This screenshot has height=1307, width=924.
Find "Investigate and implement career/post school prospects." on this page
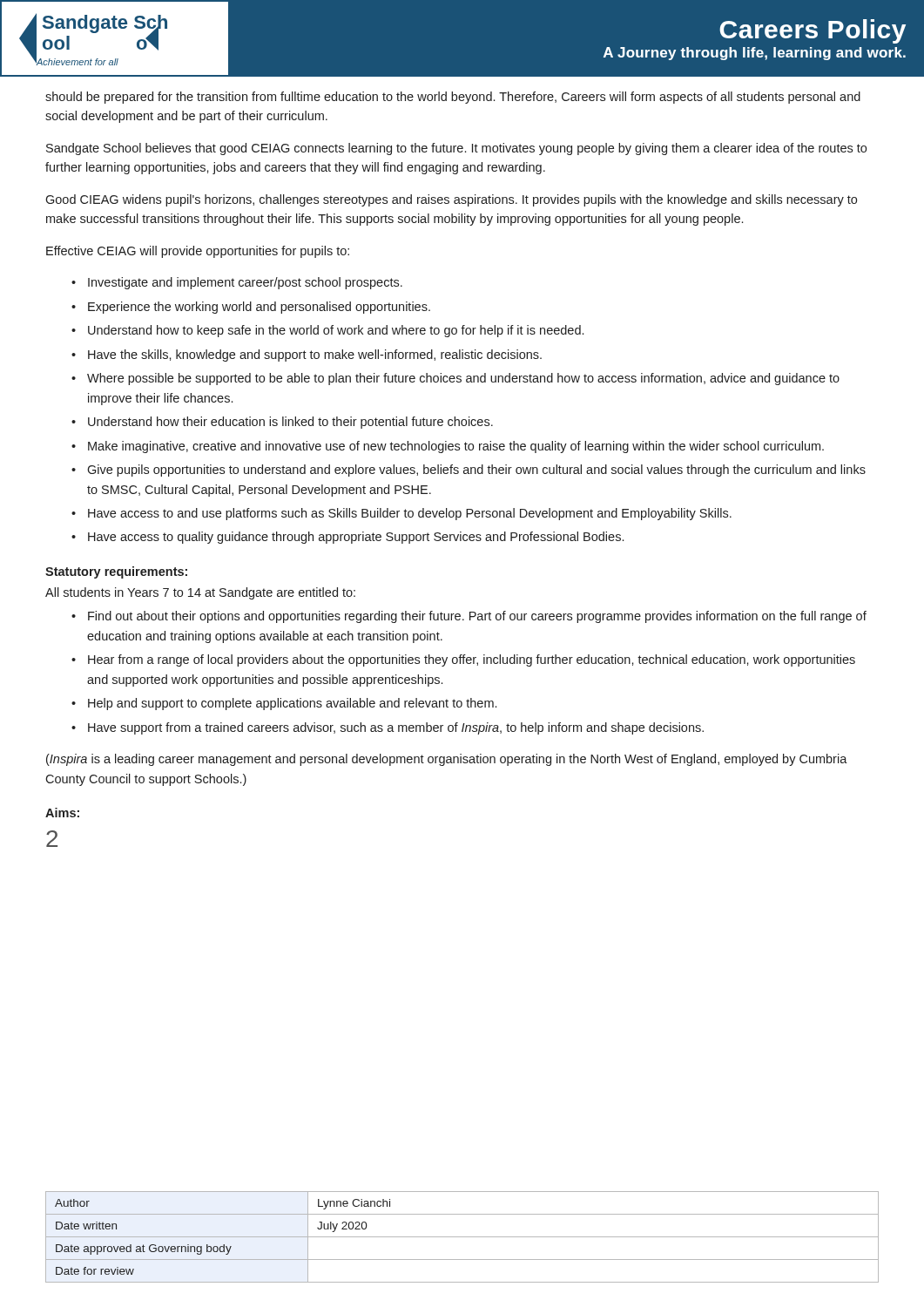245,283
